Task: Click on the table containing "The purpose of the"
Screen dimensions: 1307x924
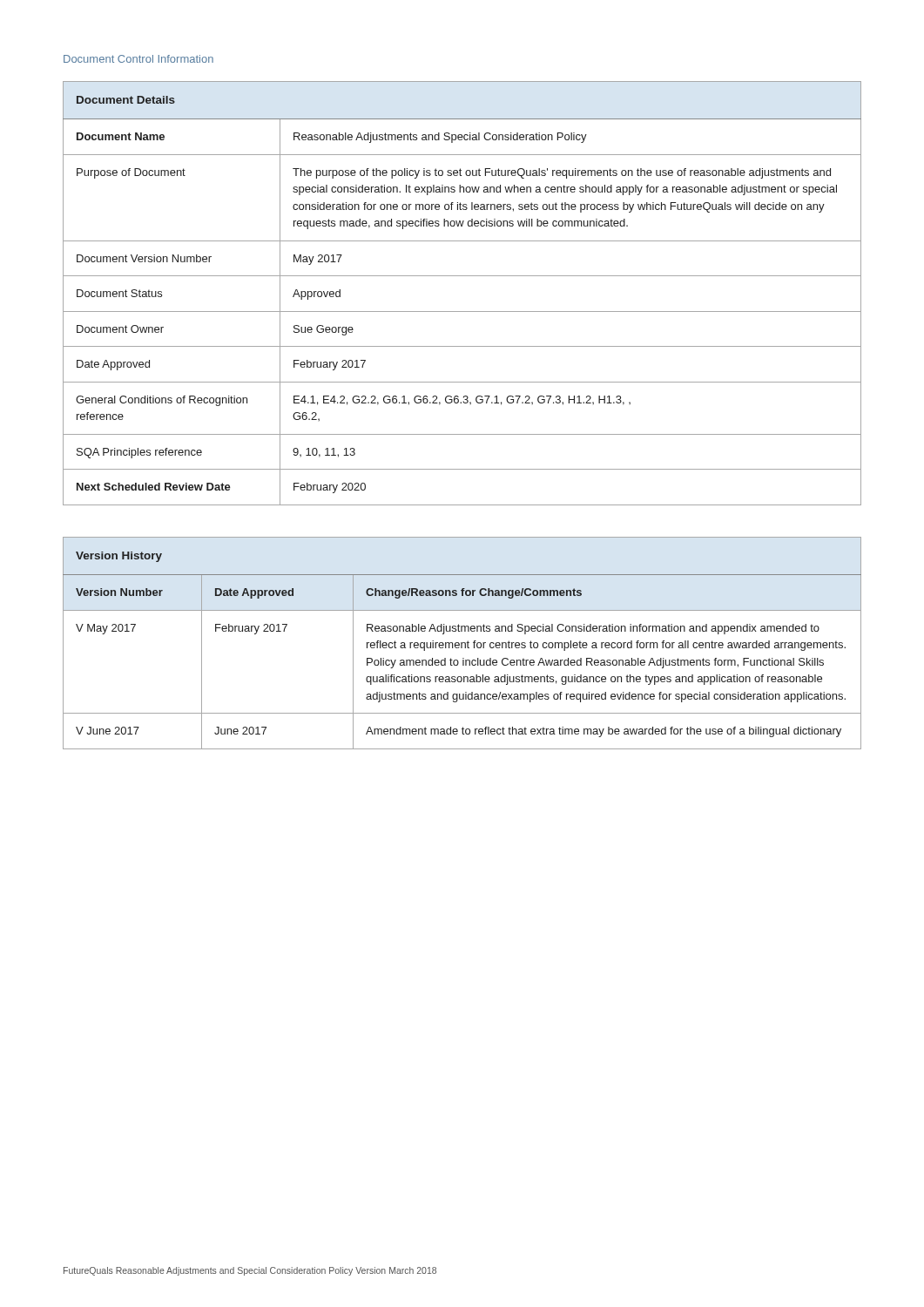Action: coord(462,293)
